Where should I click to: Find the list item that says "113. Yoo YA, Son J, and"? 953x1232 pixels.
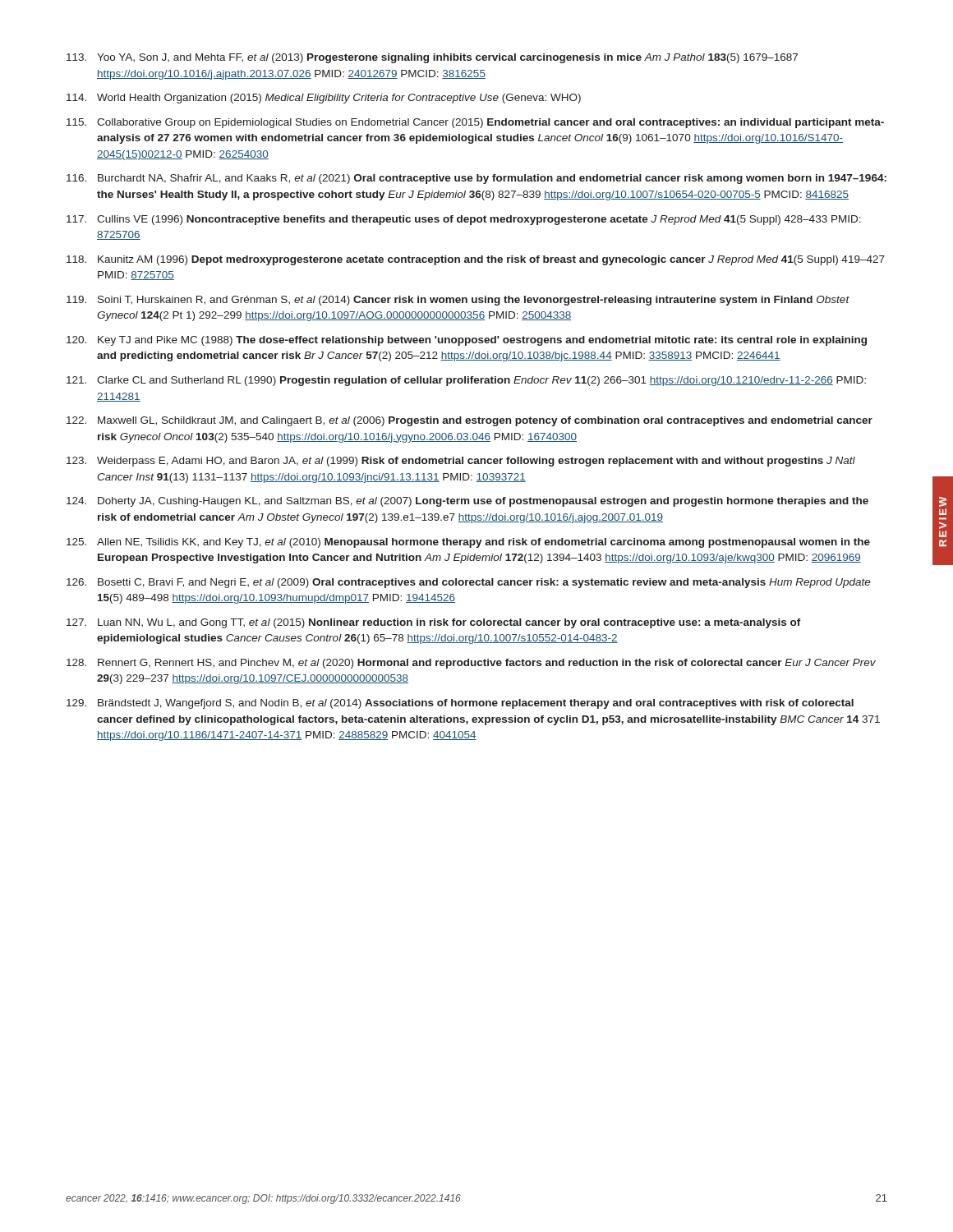coord(476,65)
